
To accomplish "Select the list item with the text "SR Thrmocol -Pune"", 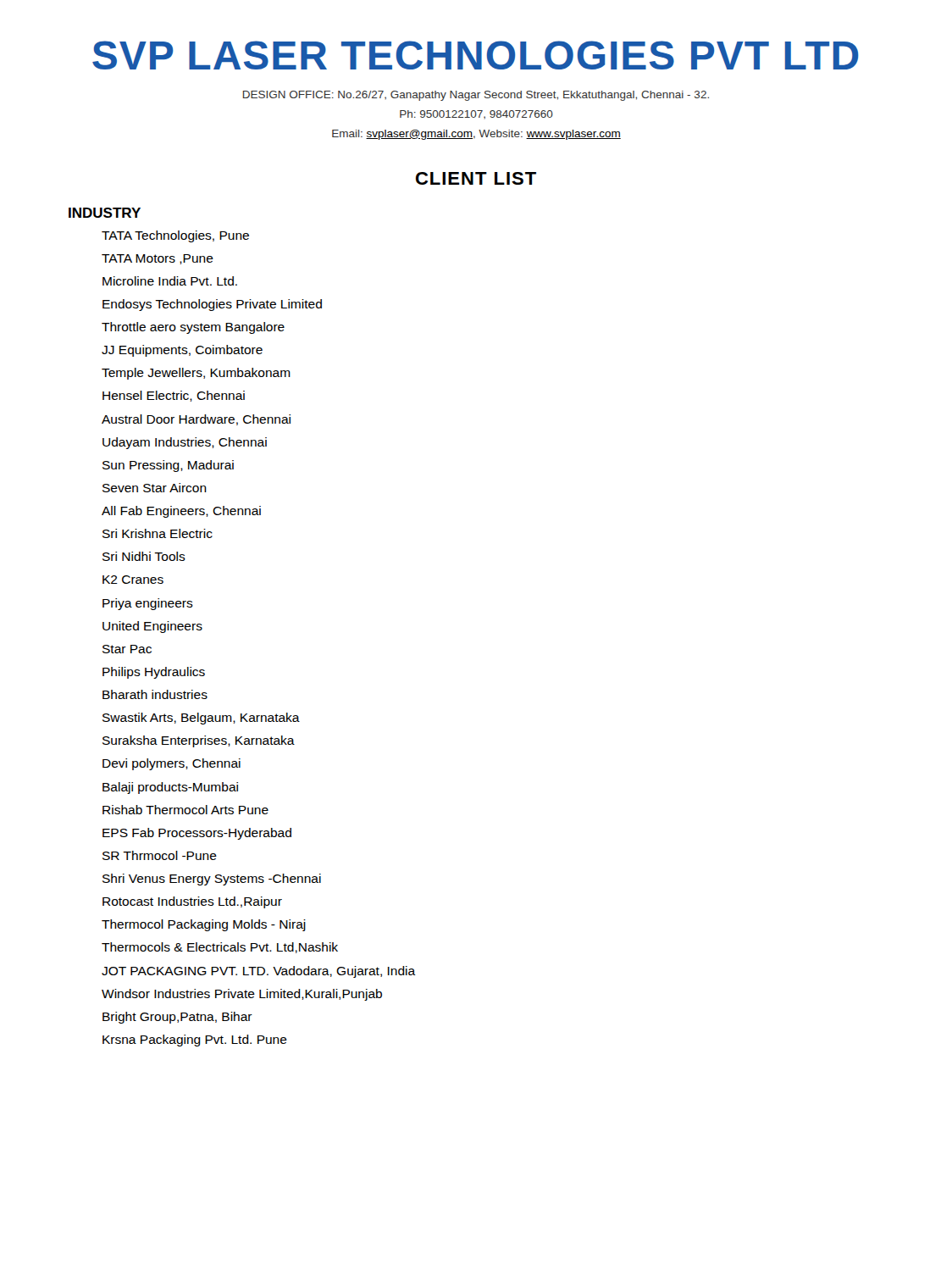I will 159,855.
